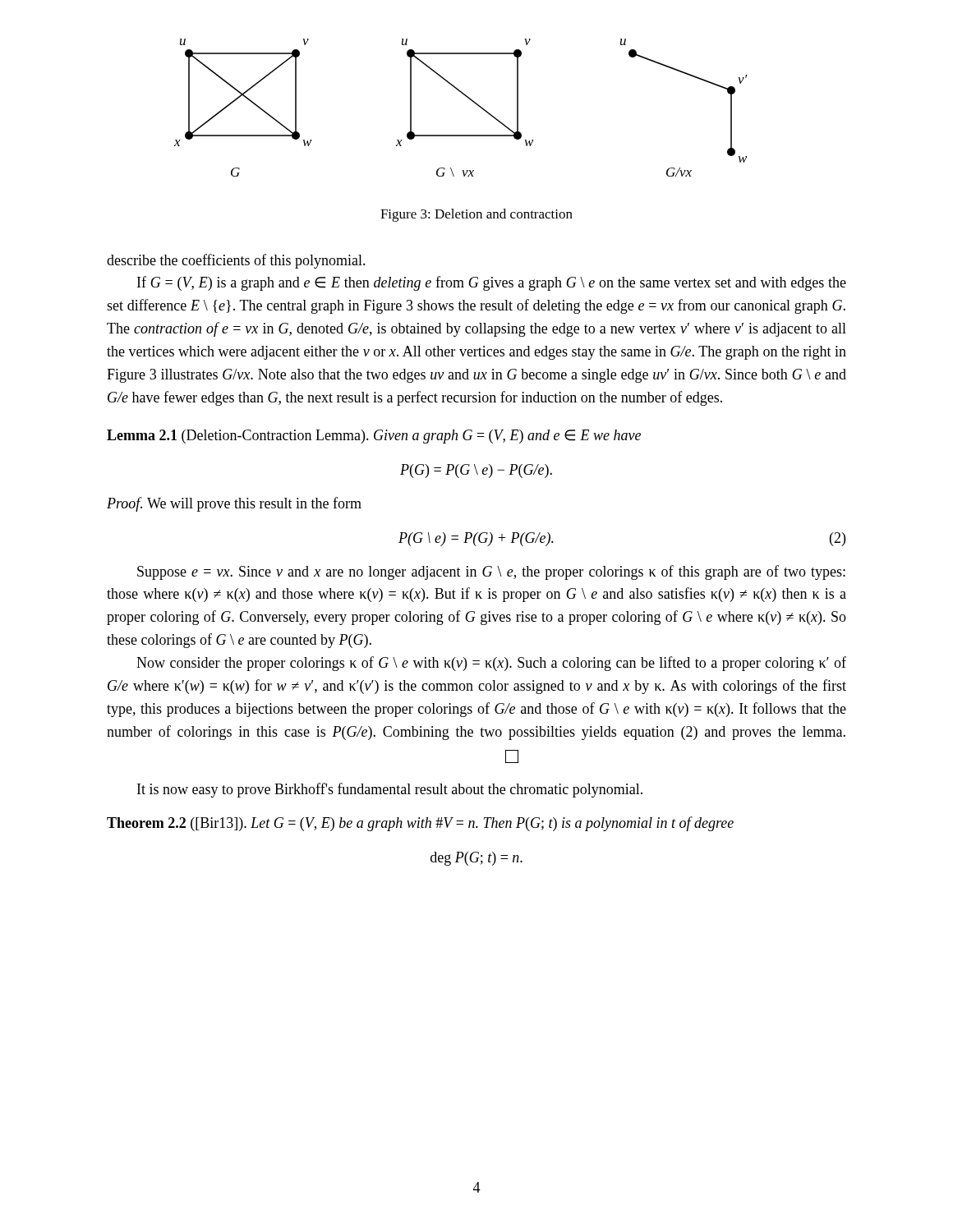This screenshot has width=953, height=1232.
Task: Locate the illustration
Action: point(476,110)
